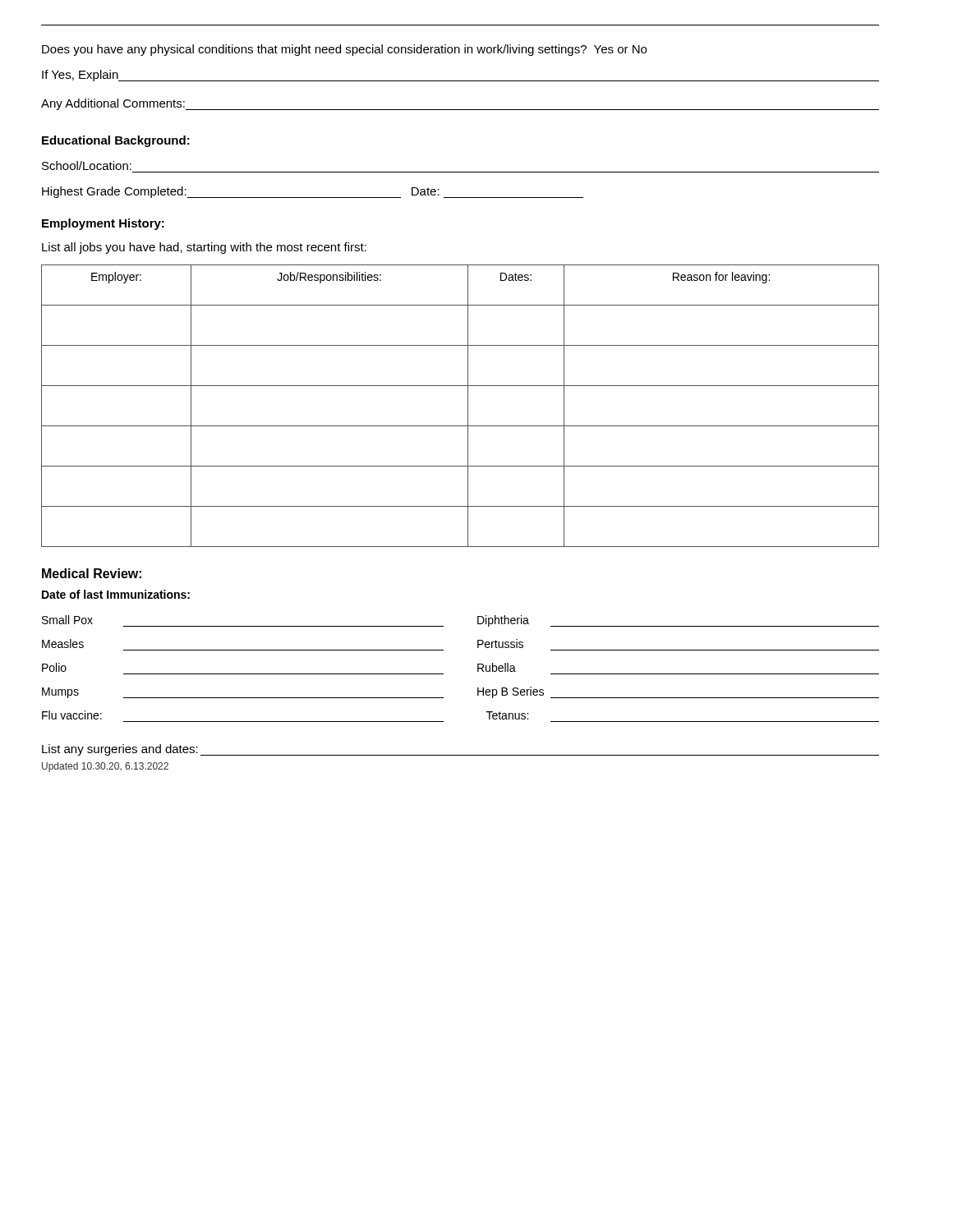This screenshot has width=953, height=1232.
Task: Click on the text block containing "Does you have"
Action: click(344, 49)
